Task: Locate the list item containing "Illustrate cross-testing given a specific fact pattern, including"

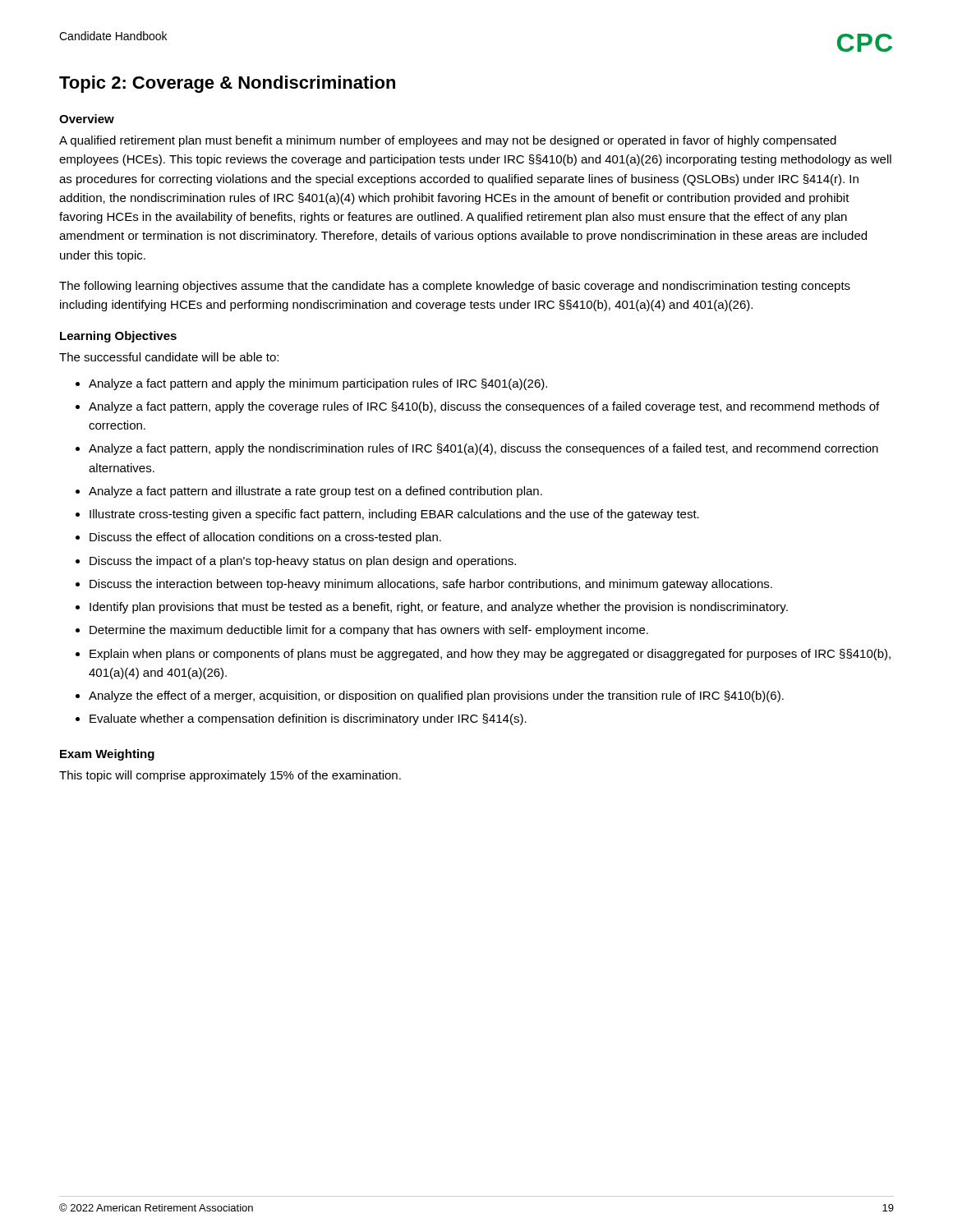Action: coord(394,514)
